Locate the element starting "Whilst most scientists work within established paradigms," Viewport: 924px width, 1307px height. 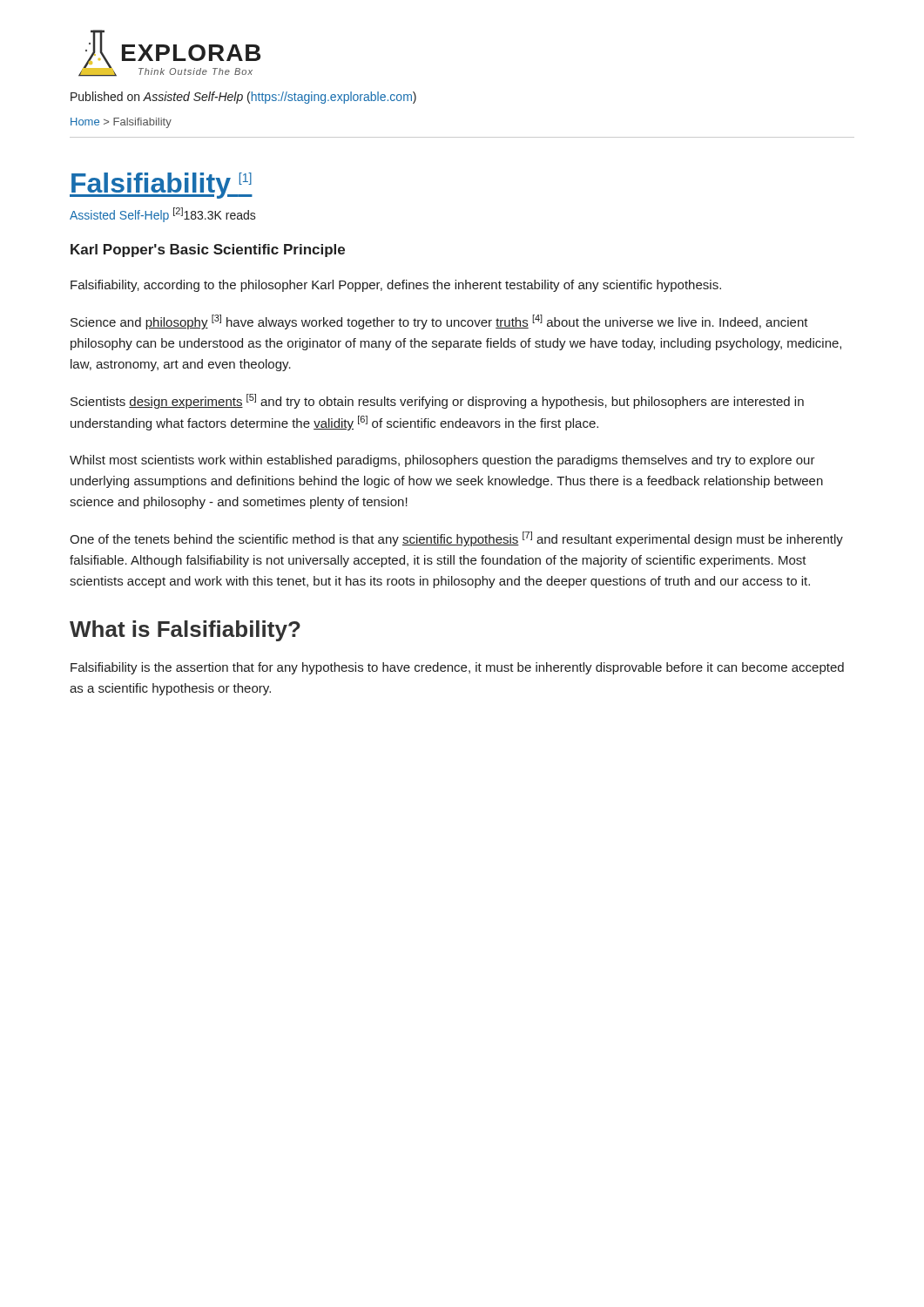click(x=446, y=481)
